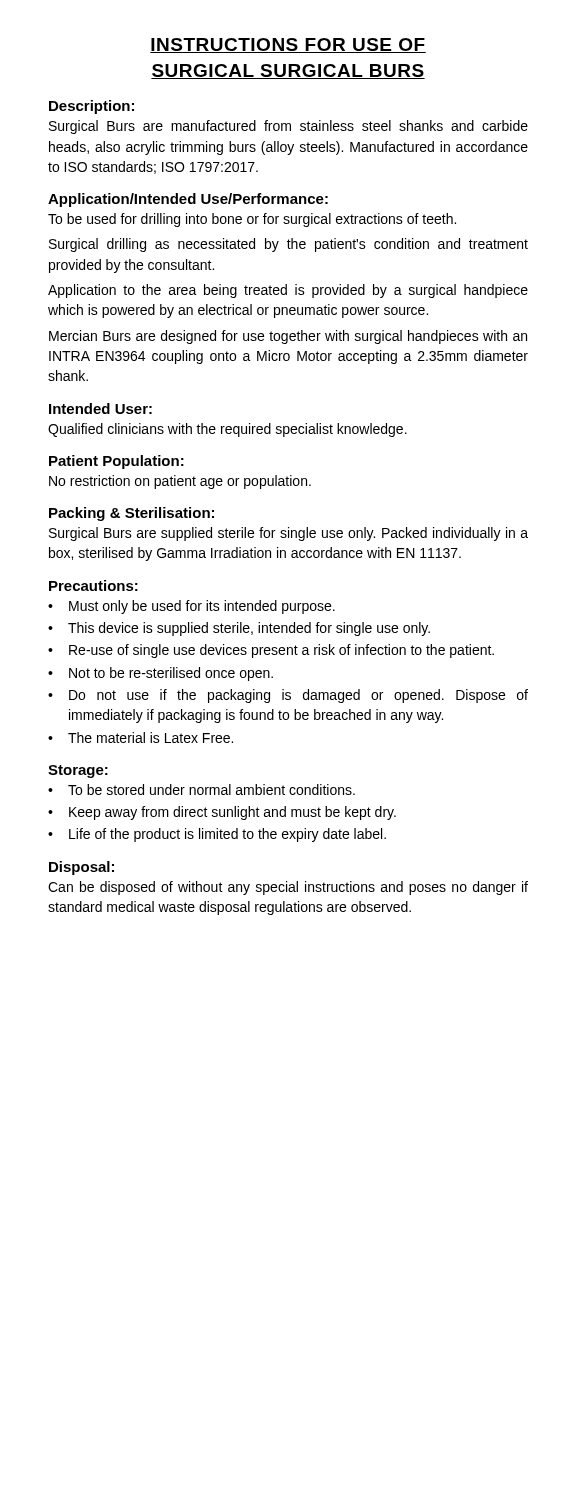The width and height of the screenshot is (576, 1500).
Task: Select the text block starting "INSTRUCTIONS FOR USE OF SURGICAL SURGICAL BURS"
Action: 288,58
